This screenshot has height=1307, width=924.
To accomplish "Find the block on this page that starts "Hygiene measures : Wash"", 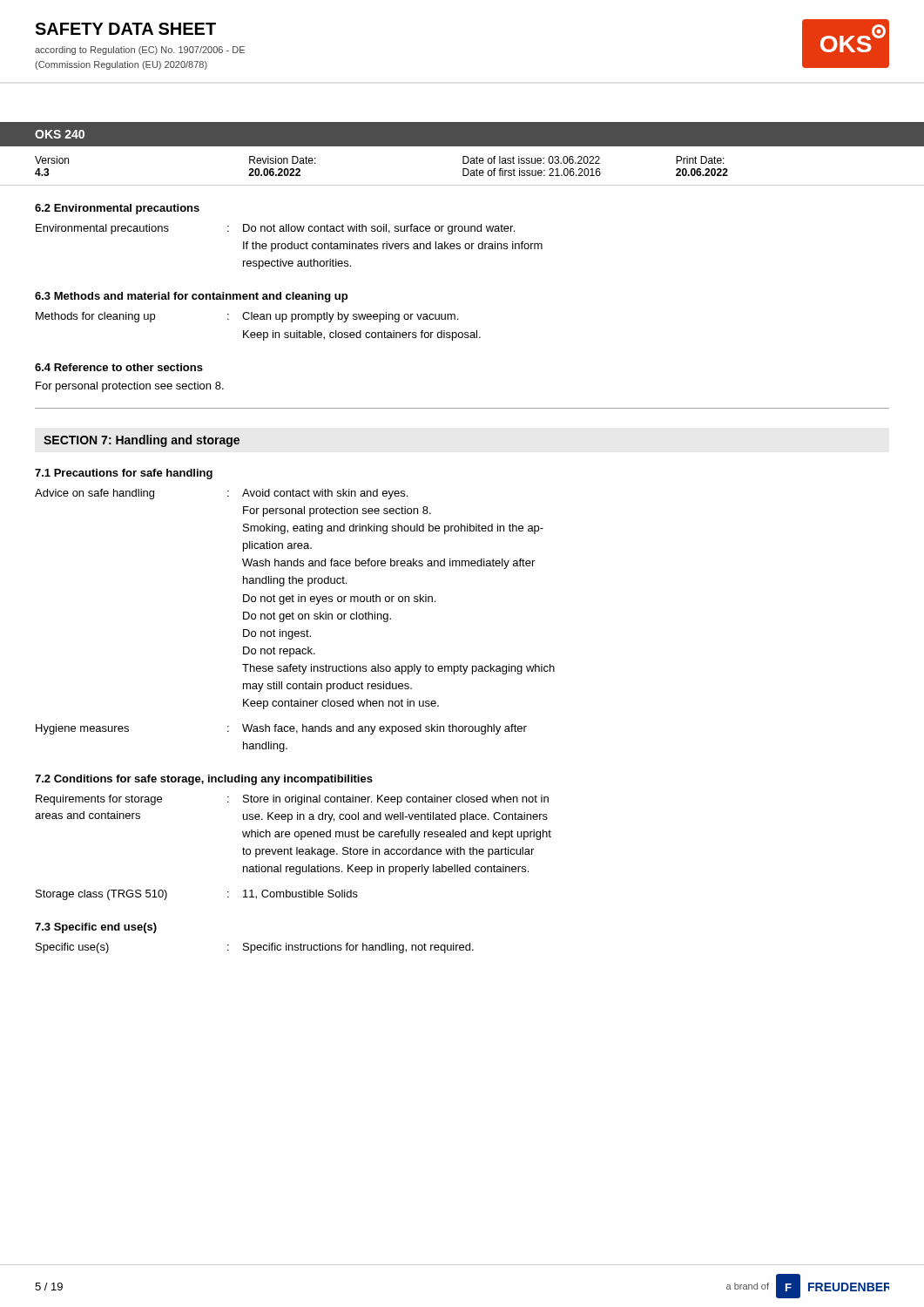I will click(462, 737).
